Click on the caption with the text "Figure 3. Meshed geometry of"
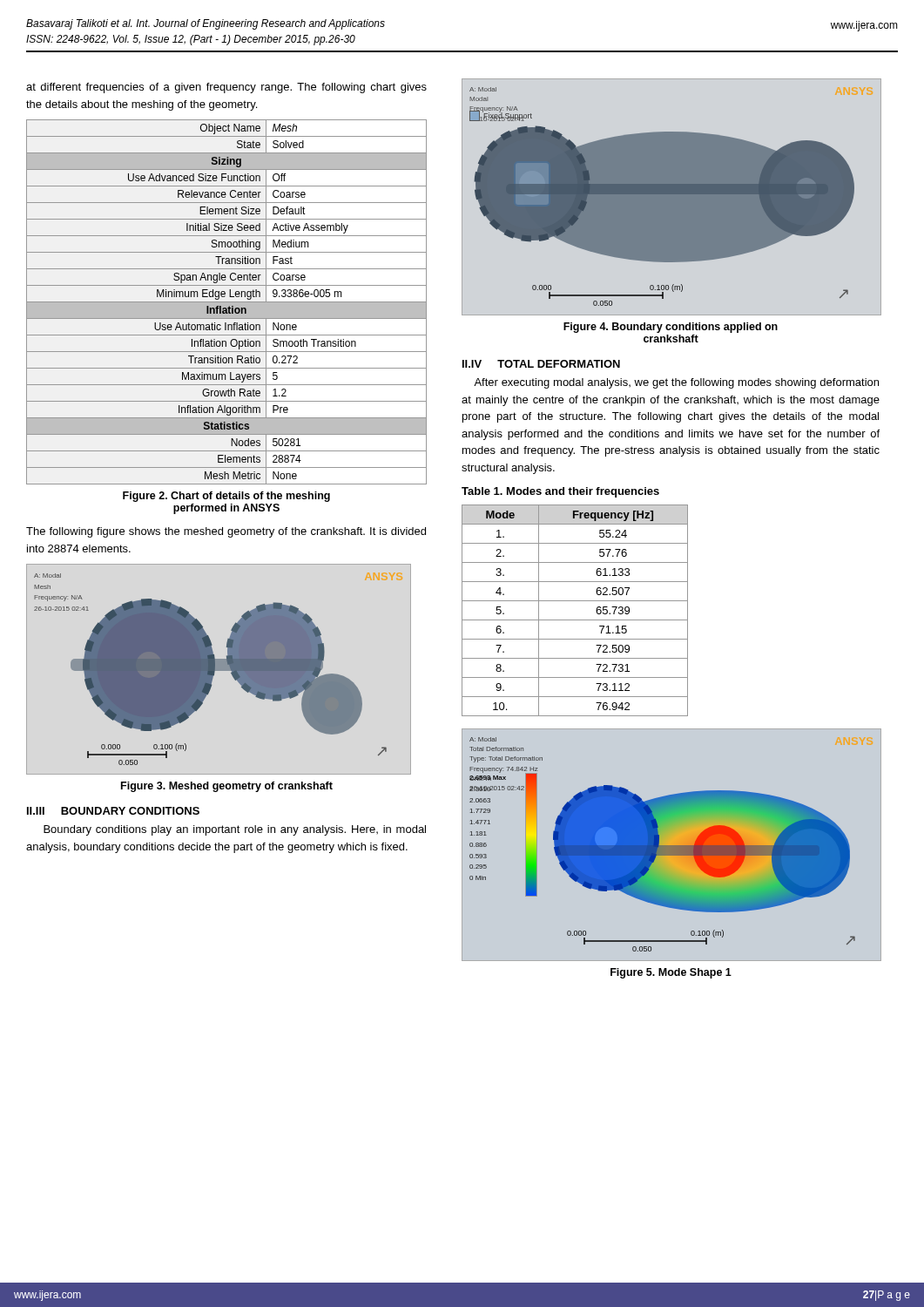The height and width of the screenshot is (1307, 924). (226, 786)
